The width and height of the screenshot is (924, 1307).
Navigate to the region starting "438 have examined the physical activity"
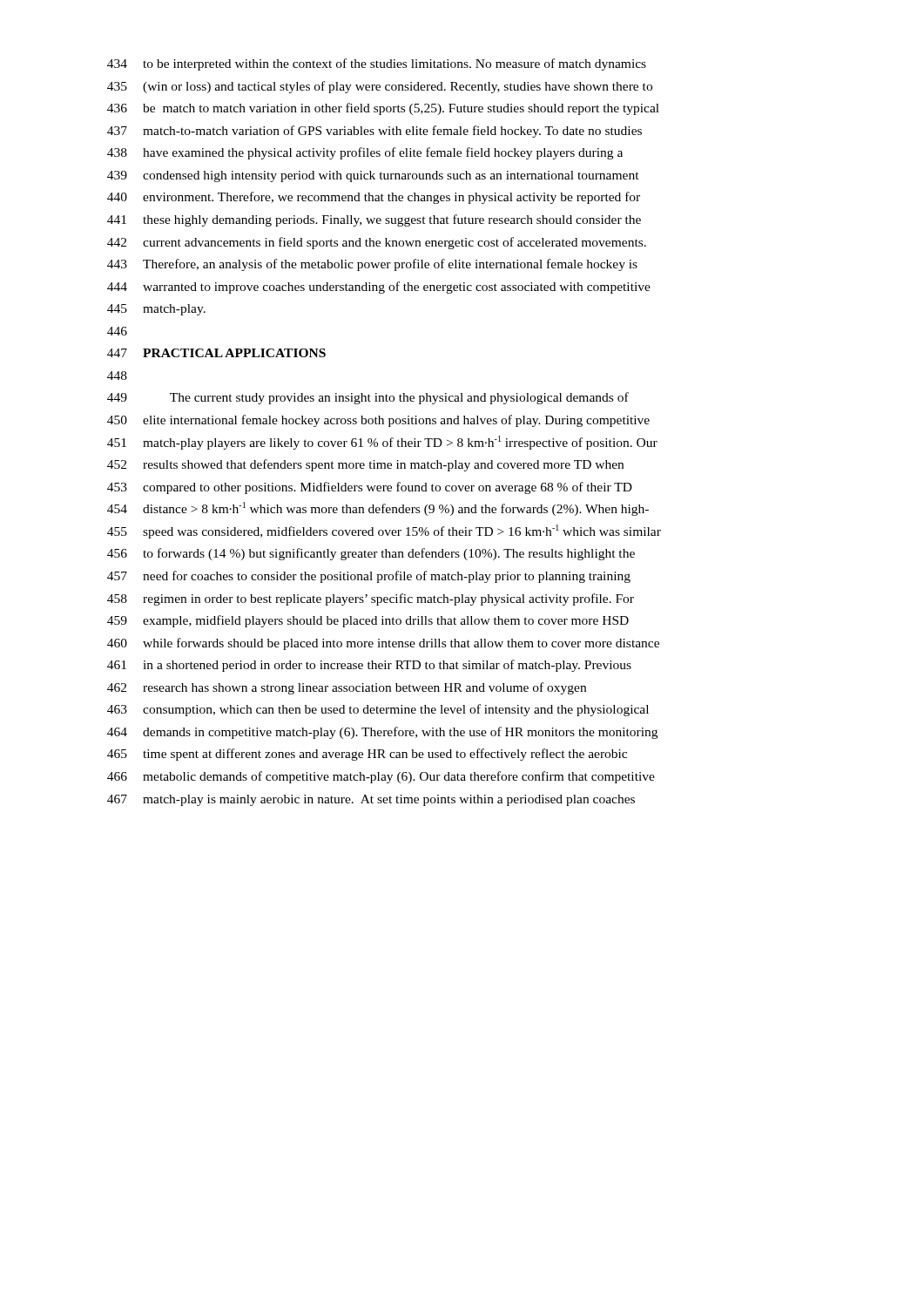point(462,153)
